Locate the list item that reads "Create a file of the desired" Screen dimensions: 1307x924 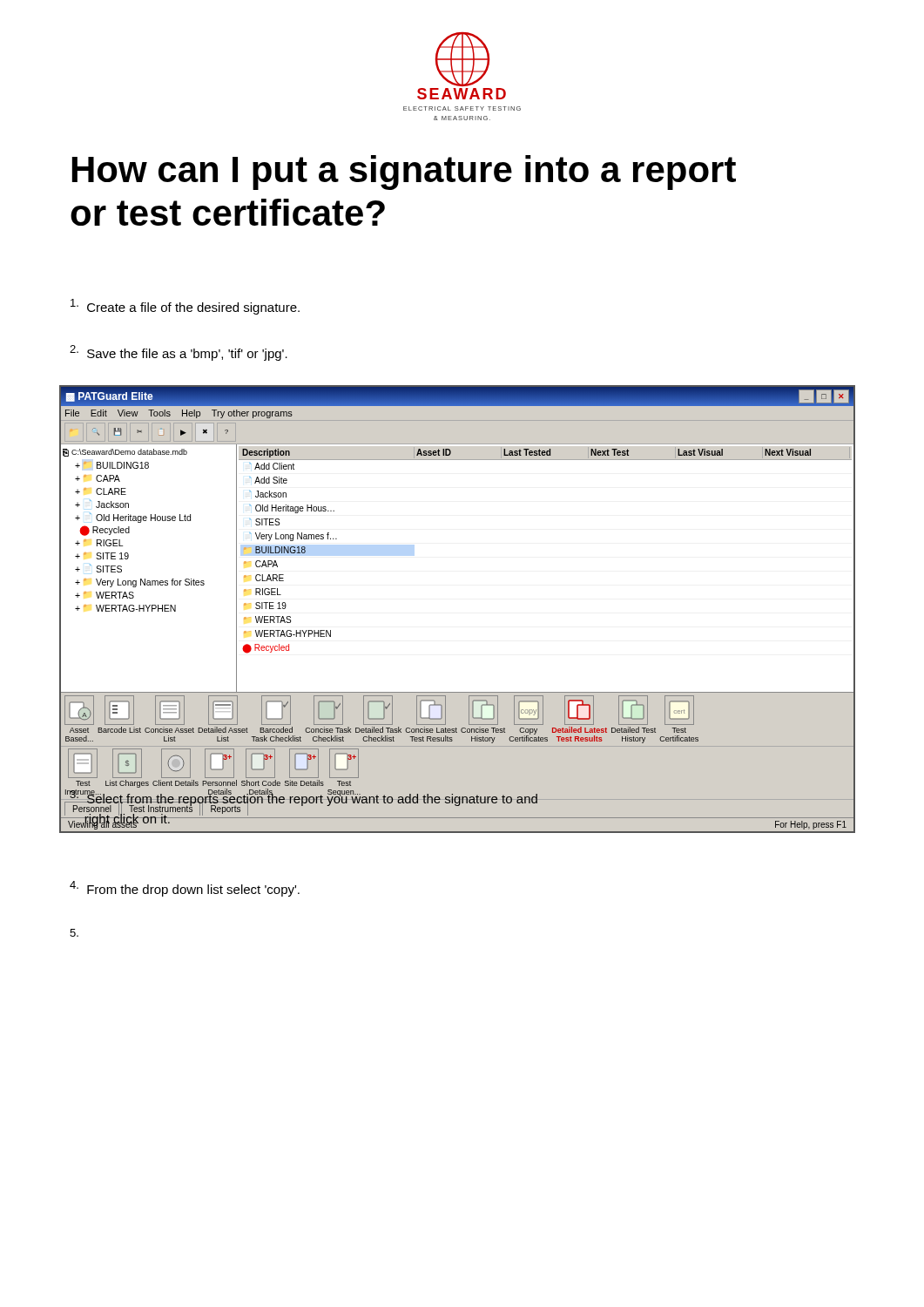185,305
